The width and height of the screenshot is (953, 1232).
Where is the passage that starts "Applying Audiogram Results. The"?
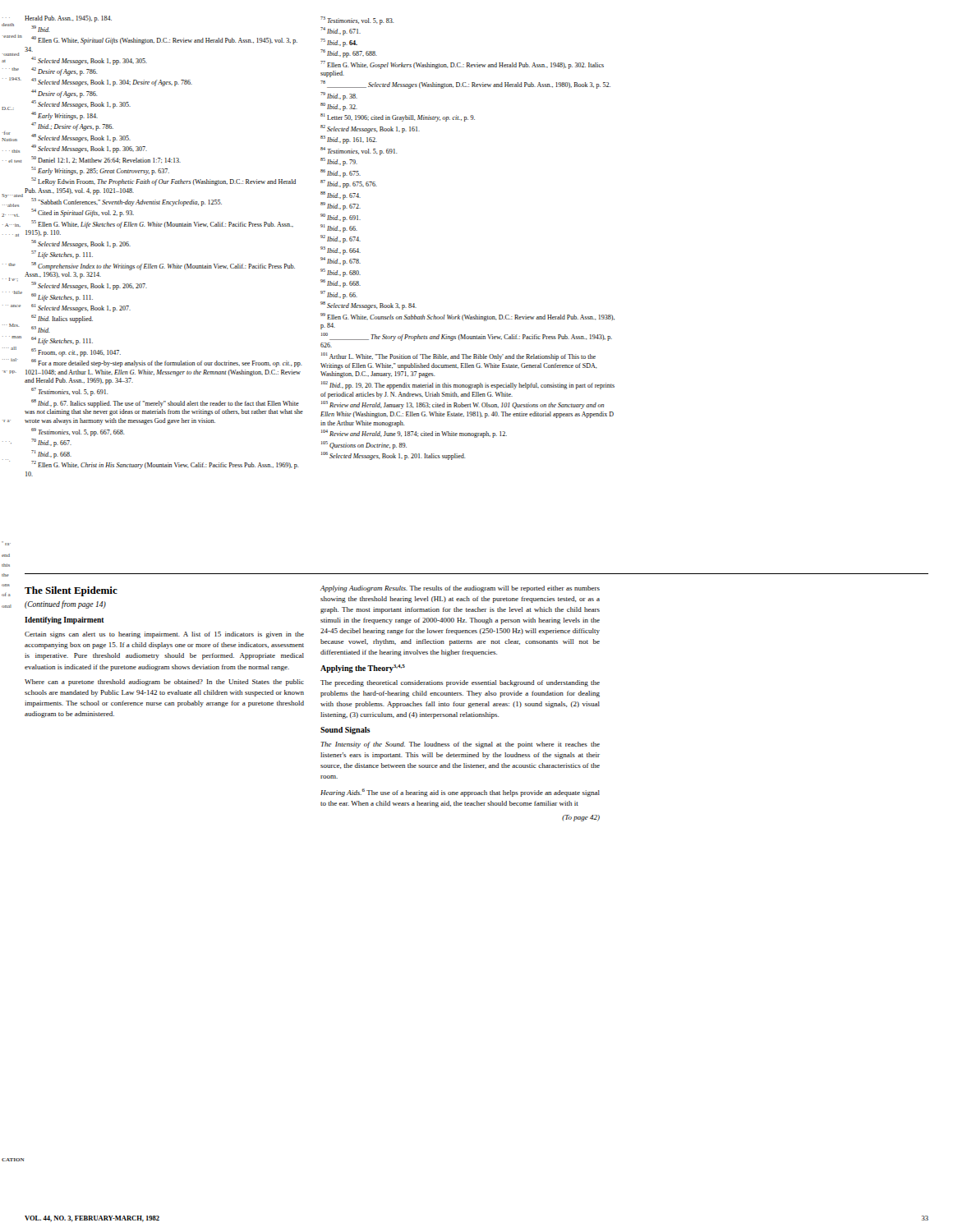(x=460, y=621)
